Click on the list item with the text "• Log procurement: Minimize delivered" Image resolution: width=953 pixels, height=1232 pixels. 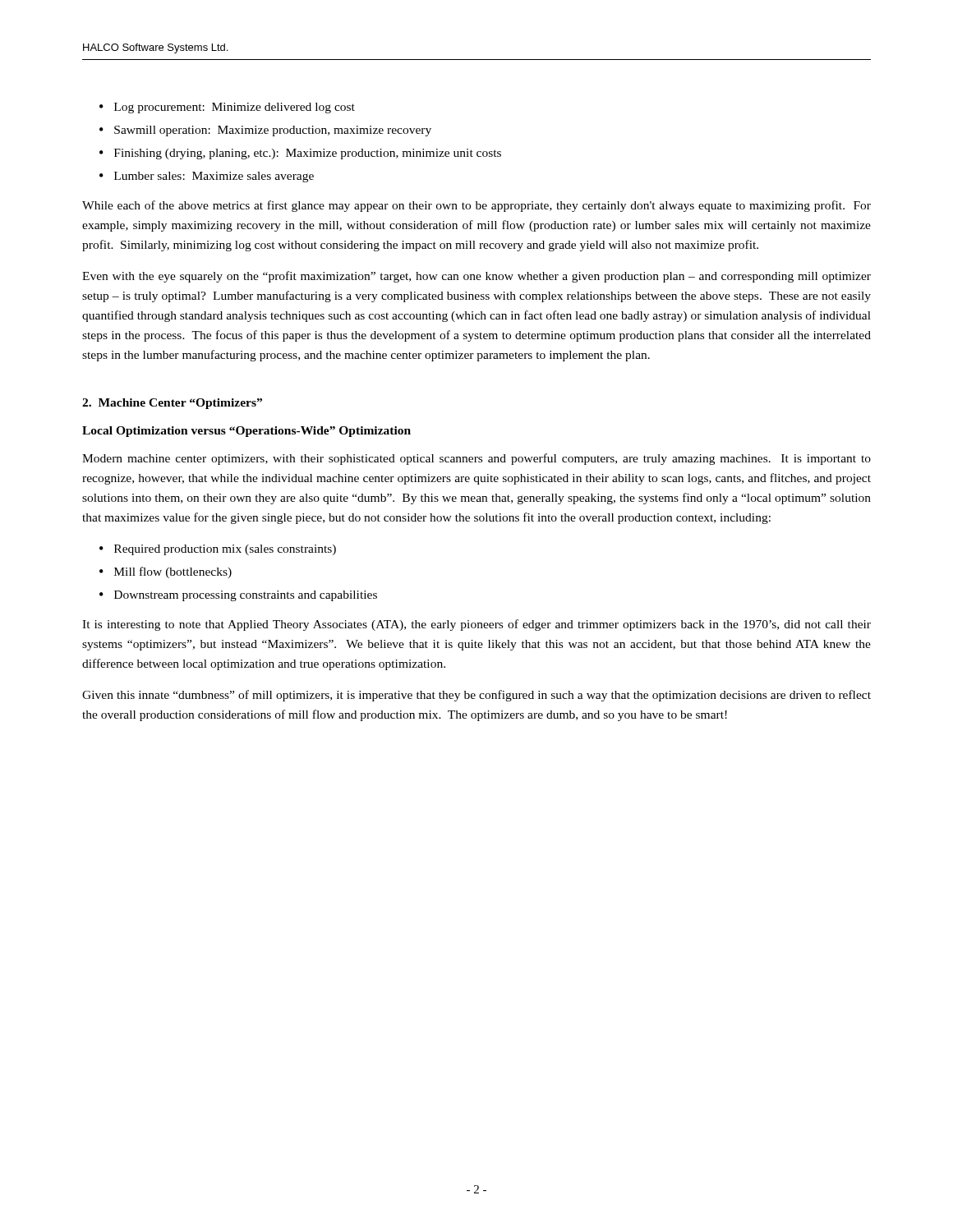click(x=227, y=108)
